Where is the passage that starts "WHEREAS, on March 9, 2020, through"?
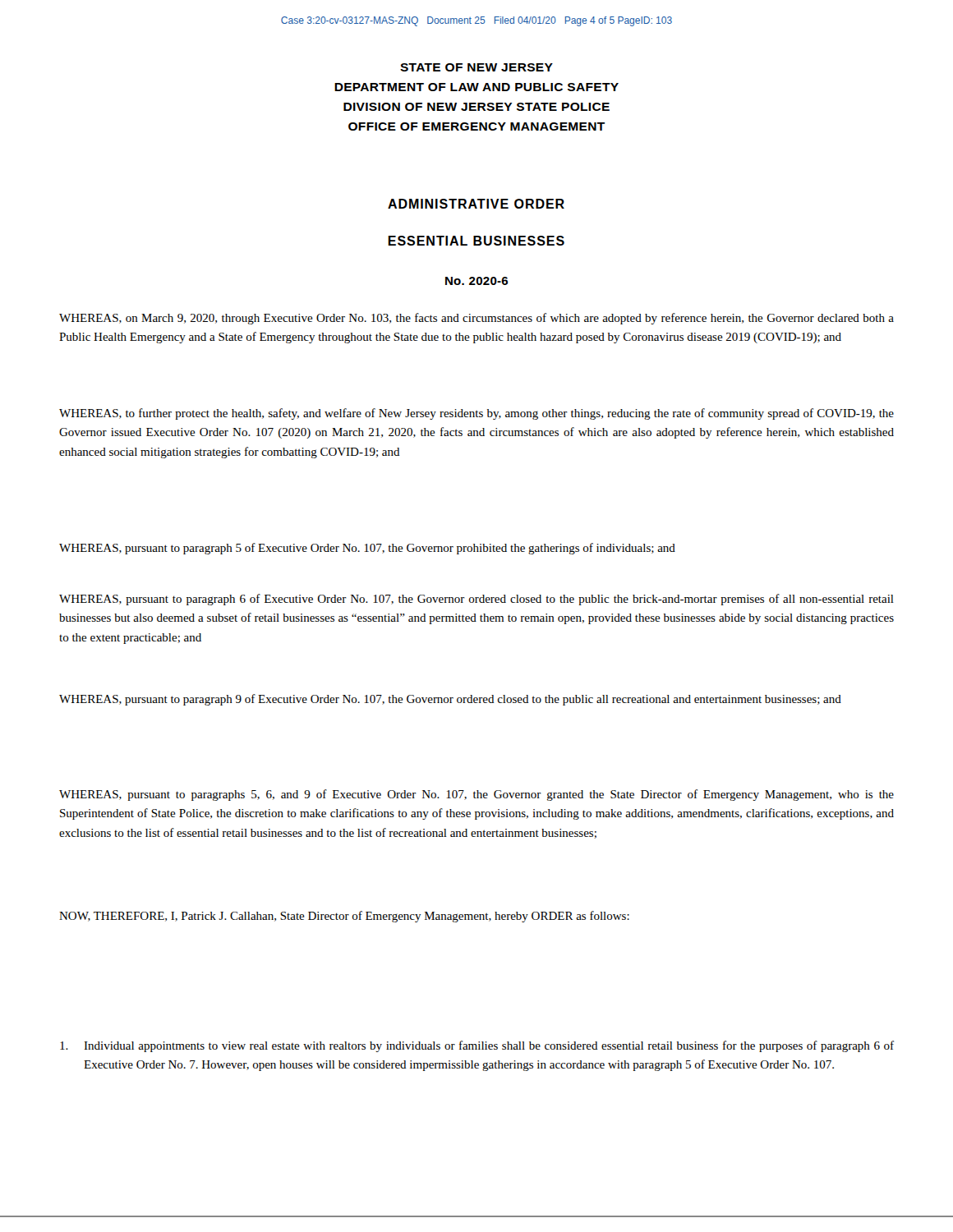953x1232 pixels. tap(476, 327)
